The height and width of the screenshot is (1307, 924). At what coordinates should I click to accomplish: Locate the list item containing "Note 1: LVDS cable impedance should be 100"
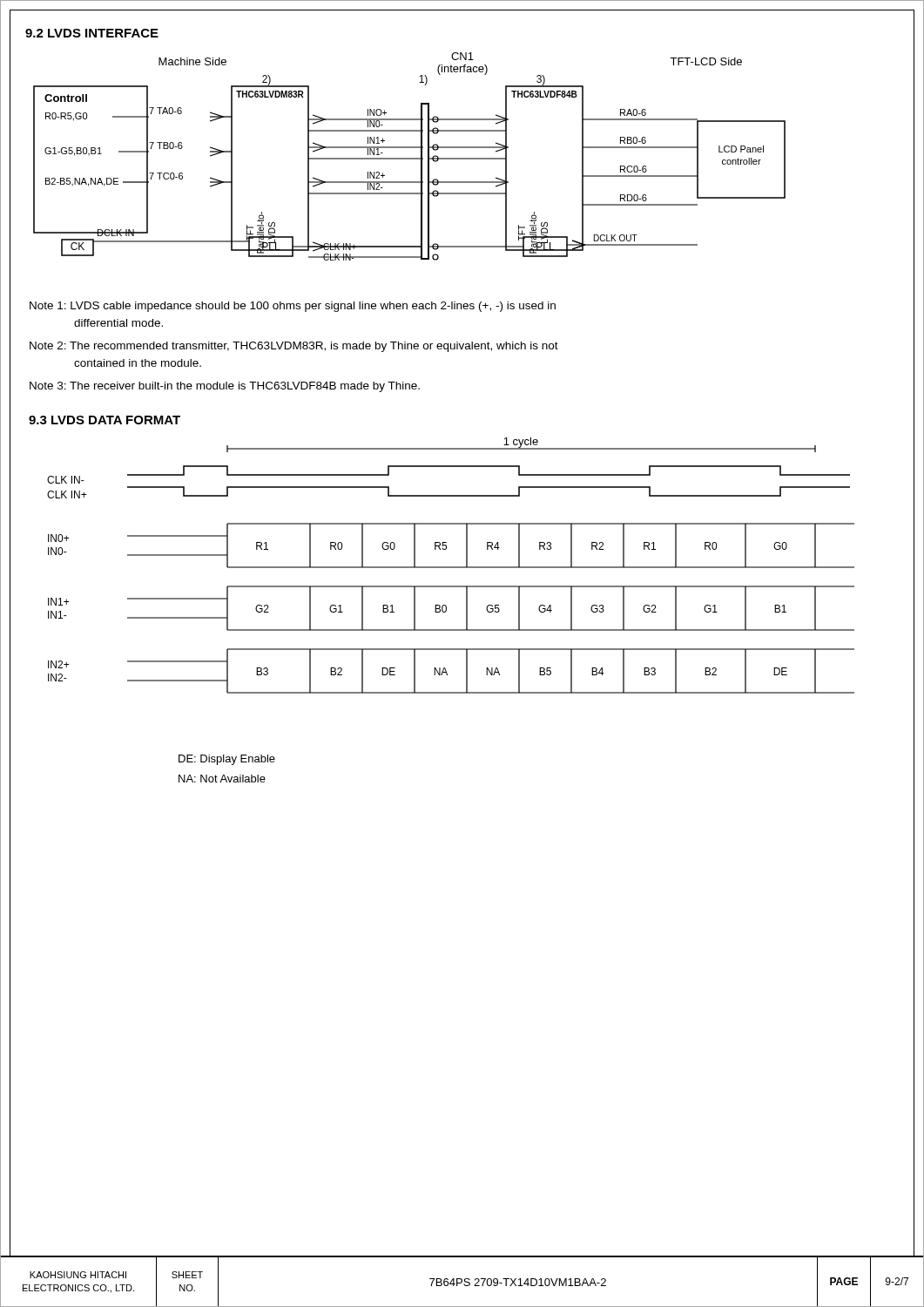[292, 314]
